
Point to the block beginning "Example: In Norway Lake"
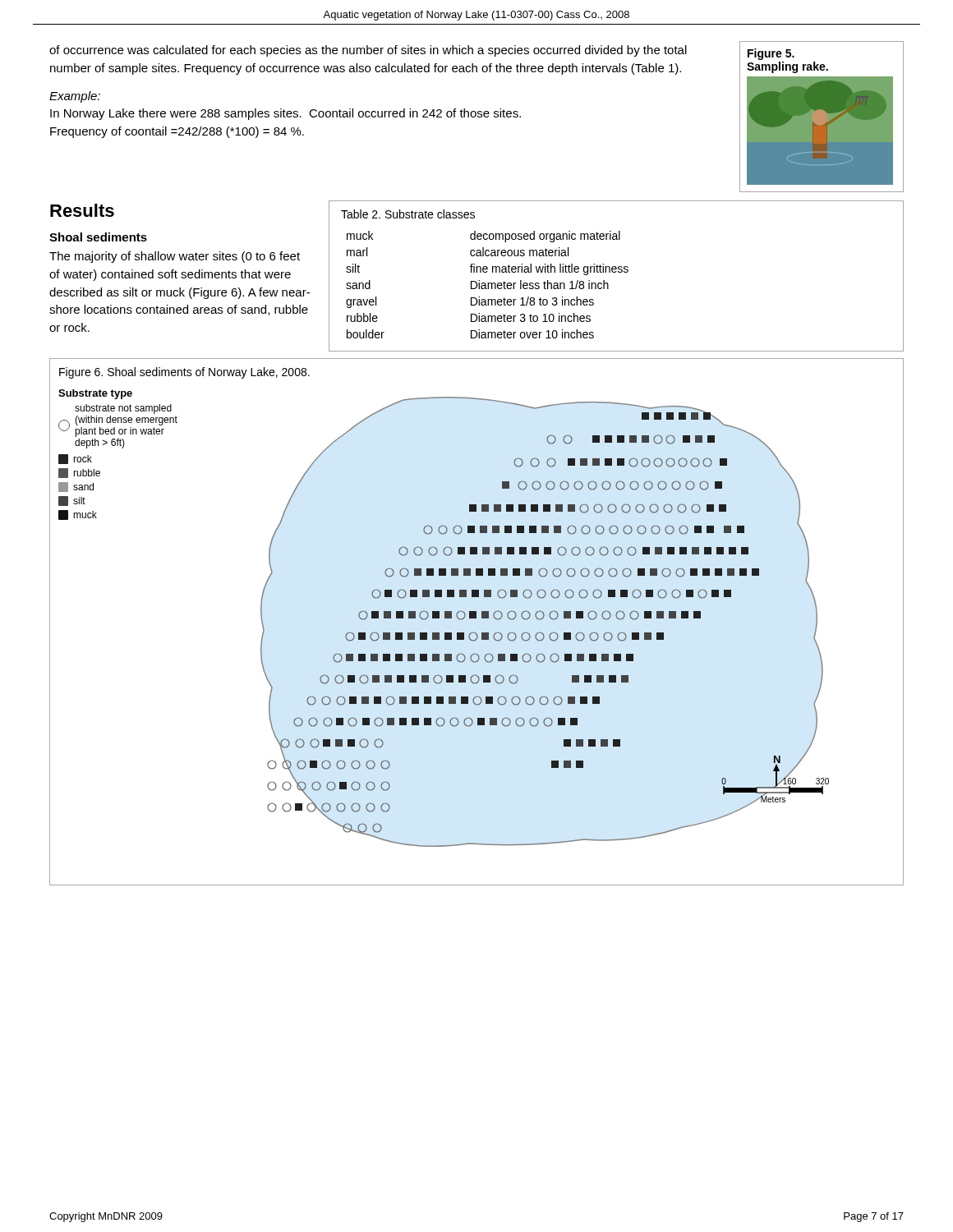[x=286, y=113]
